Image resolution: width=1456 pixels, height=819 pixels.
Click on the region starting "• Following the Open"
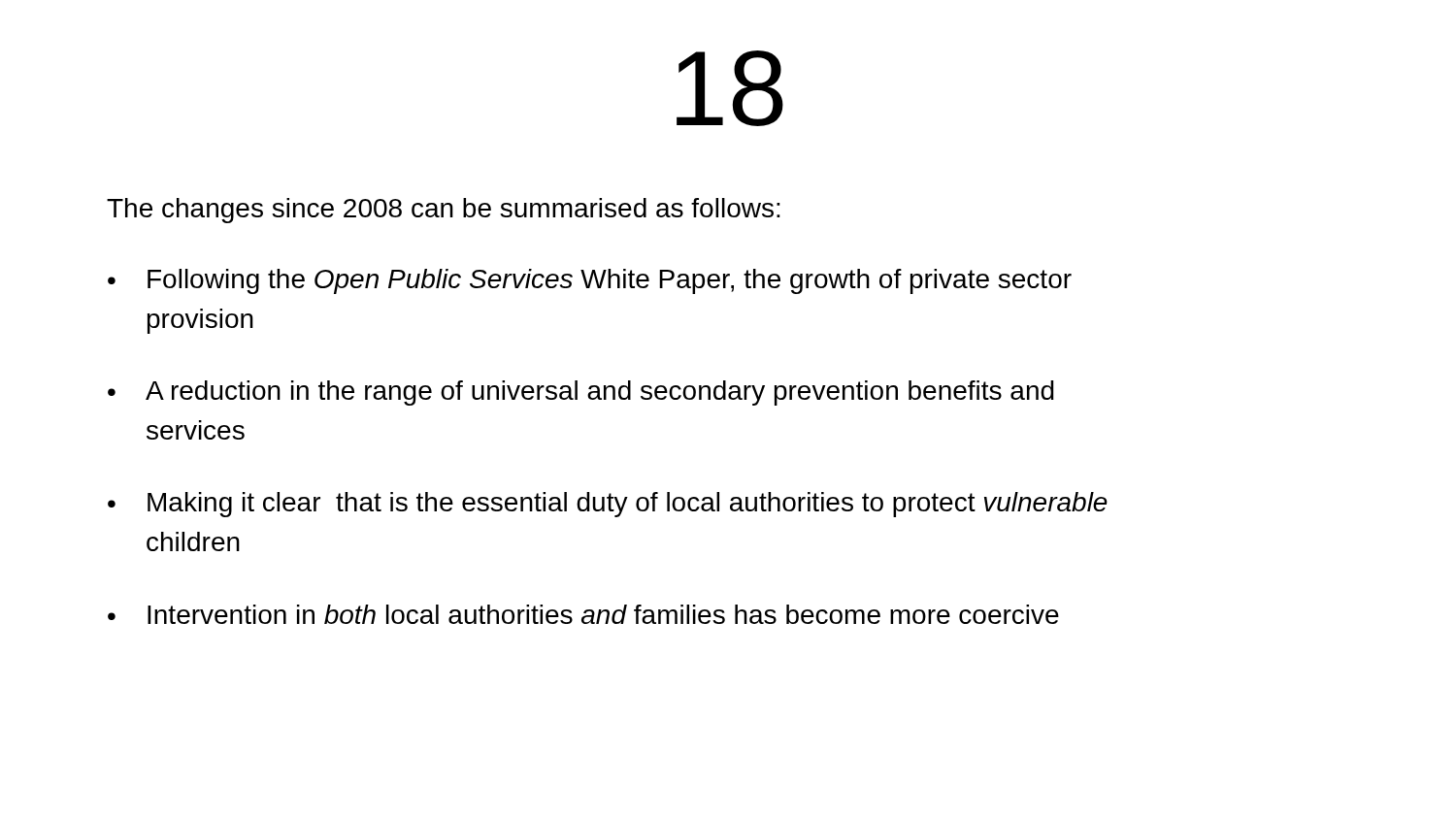752,299
